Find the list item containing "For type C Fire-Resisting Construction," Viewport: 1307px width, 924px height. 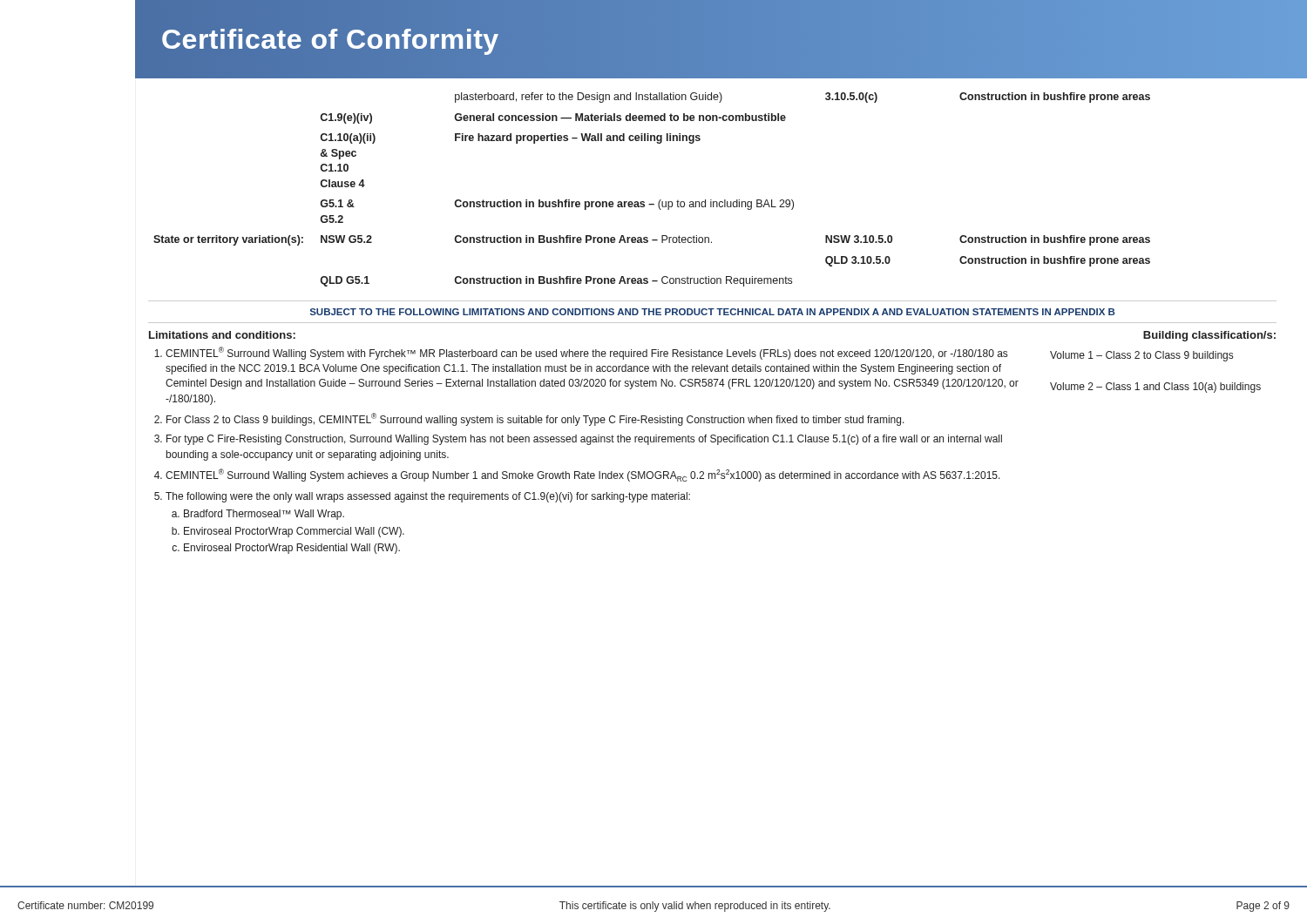tap(584, 447)
